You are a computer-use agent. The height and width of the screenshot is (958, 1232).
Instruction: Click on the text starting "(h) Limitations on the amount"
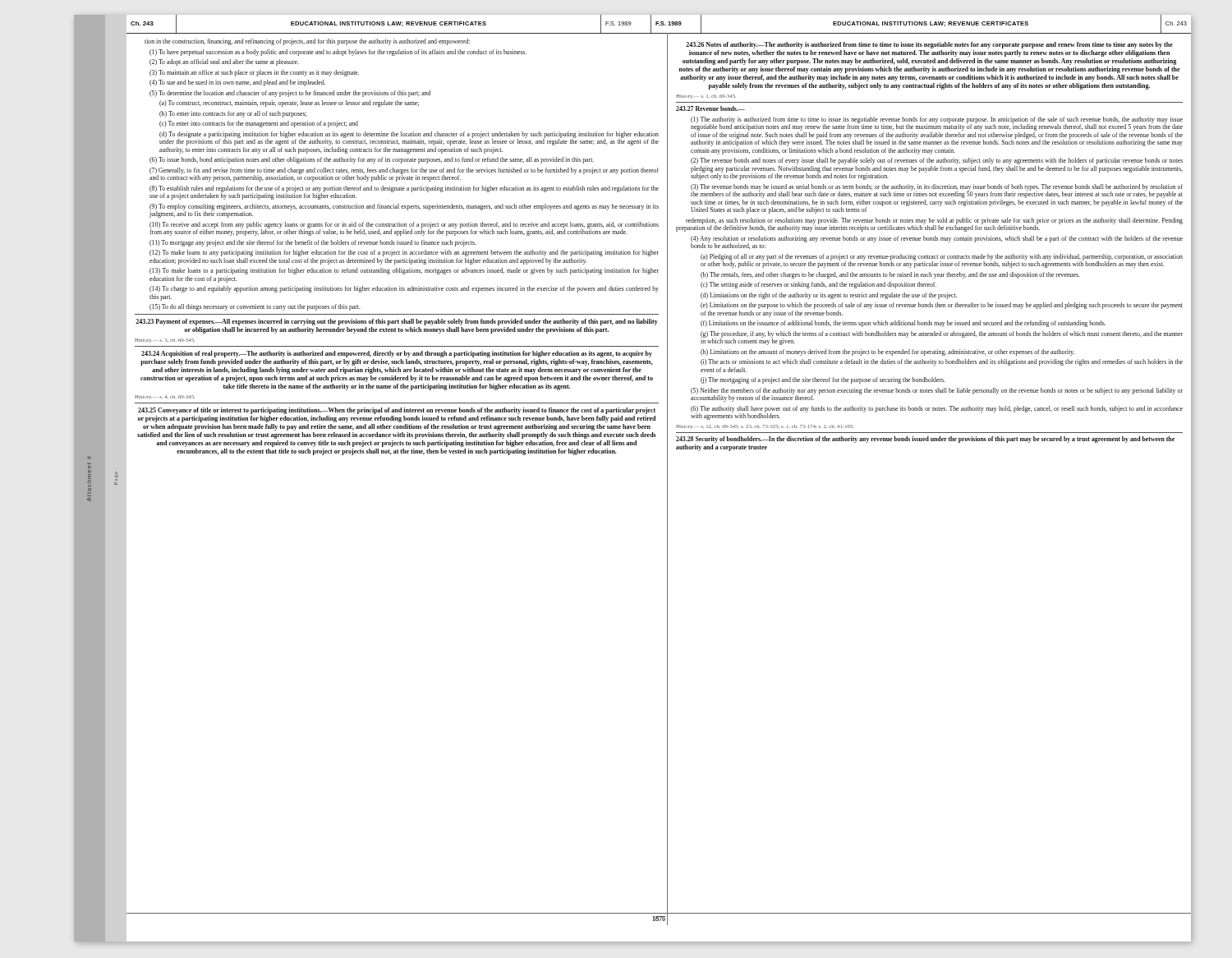pos(888,352)
